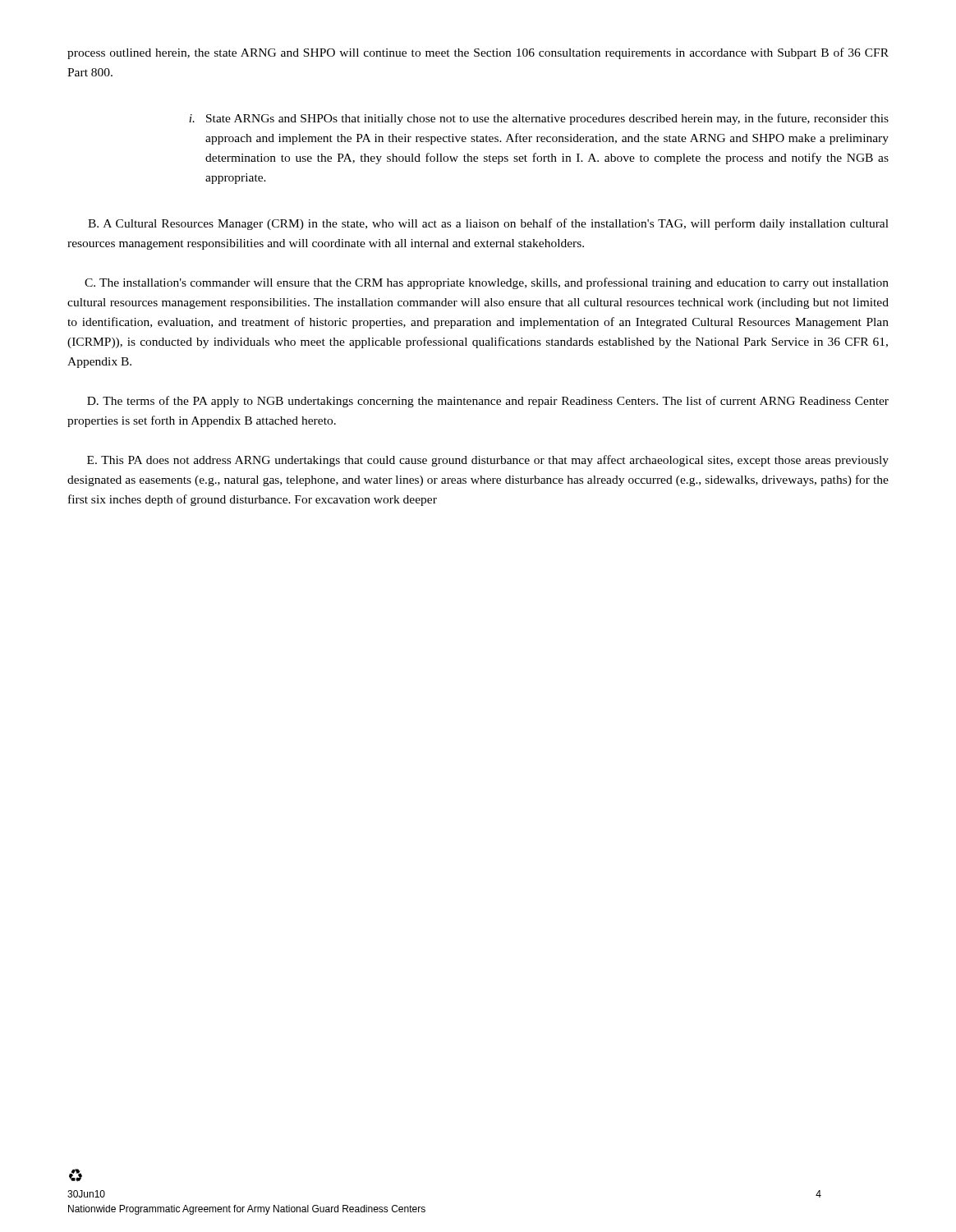Locate the block starting "process outlined herein,"

click(x=478, y=62)
